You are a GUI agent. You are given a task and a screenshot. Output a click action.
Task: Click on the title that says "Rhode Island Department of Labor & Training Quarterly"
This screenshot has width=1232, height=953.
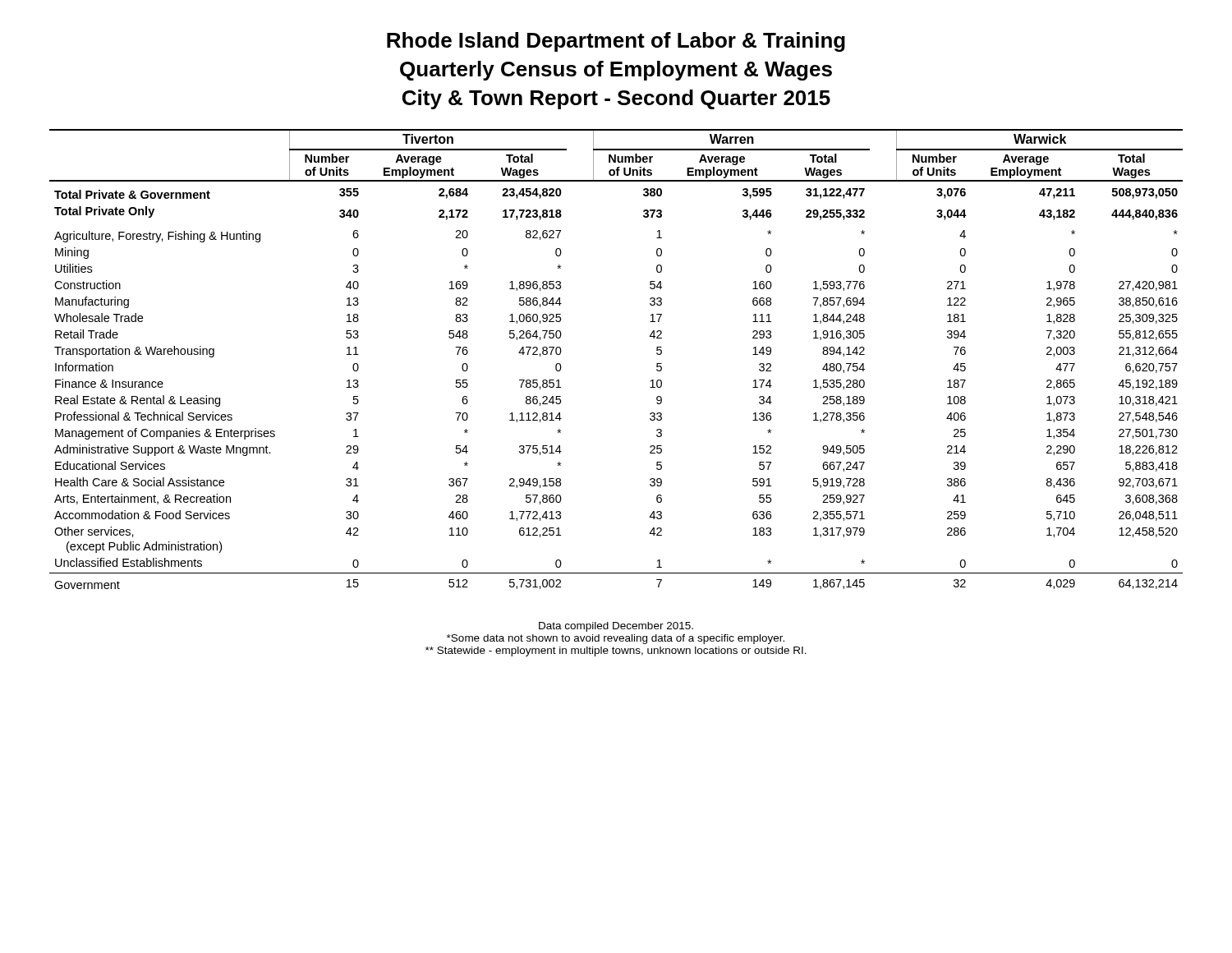pyautogui.click(x=616, y=70)
